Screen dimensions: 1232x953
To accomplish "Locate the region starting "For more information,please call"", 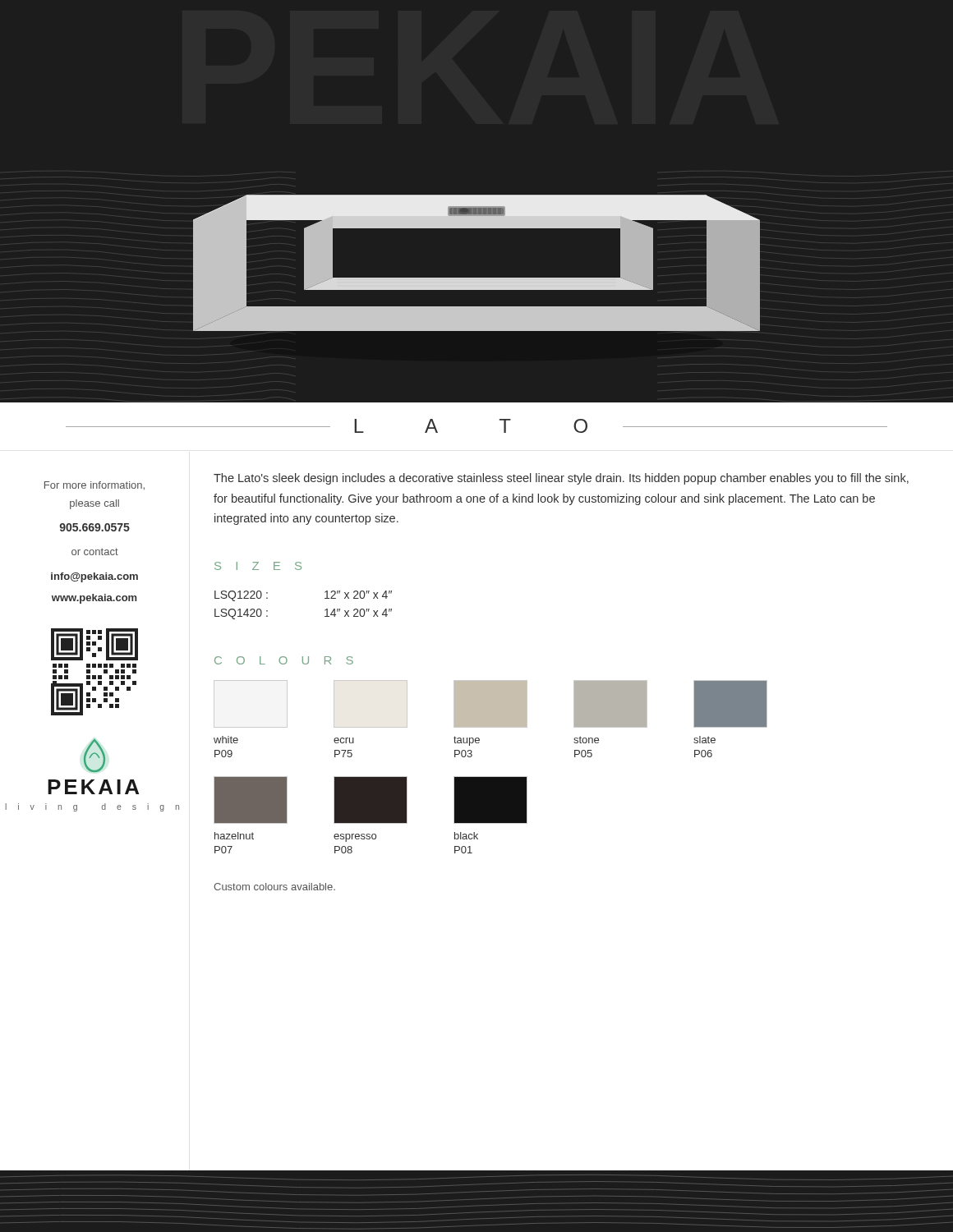I will 94,494.
